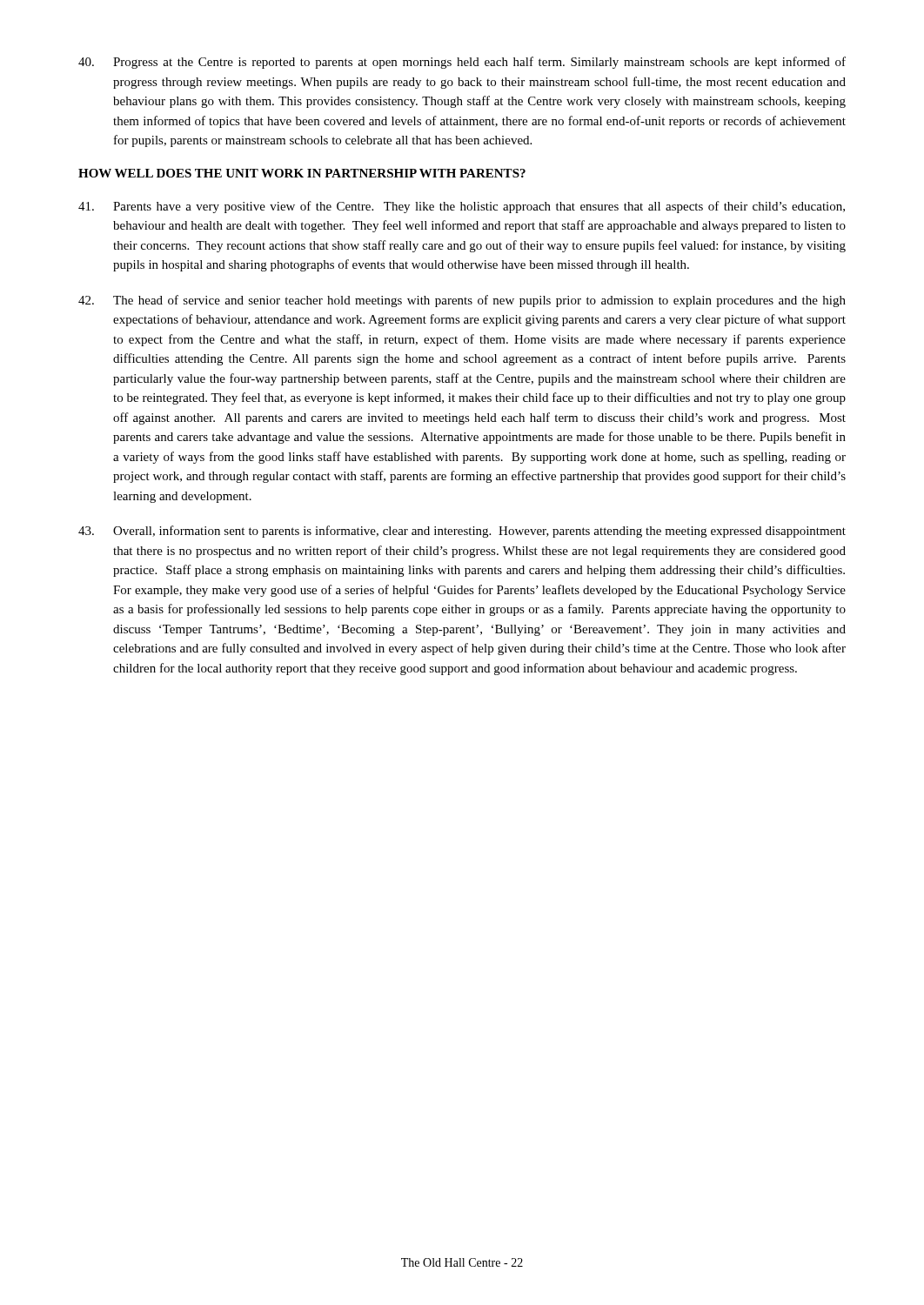Select the list item that reads "42. The head of service and"
This screenshot has height=1305, width=924.
[x=462, y=398]
